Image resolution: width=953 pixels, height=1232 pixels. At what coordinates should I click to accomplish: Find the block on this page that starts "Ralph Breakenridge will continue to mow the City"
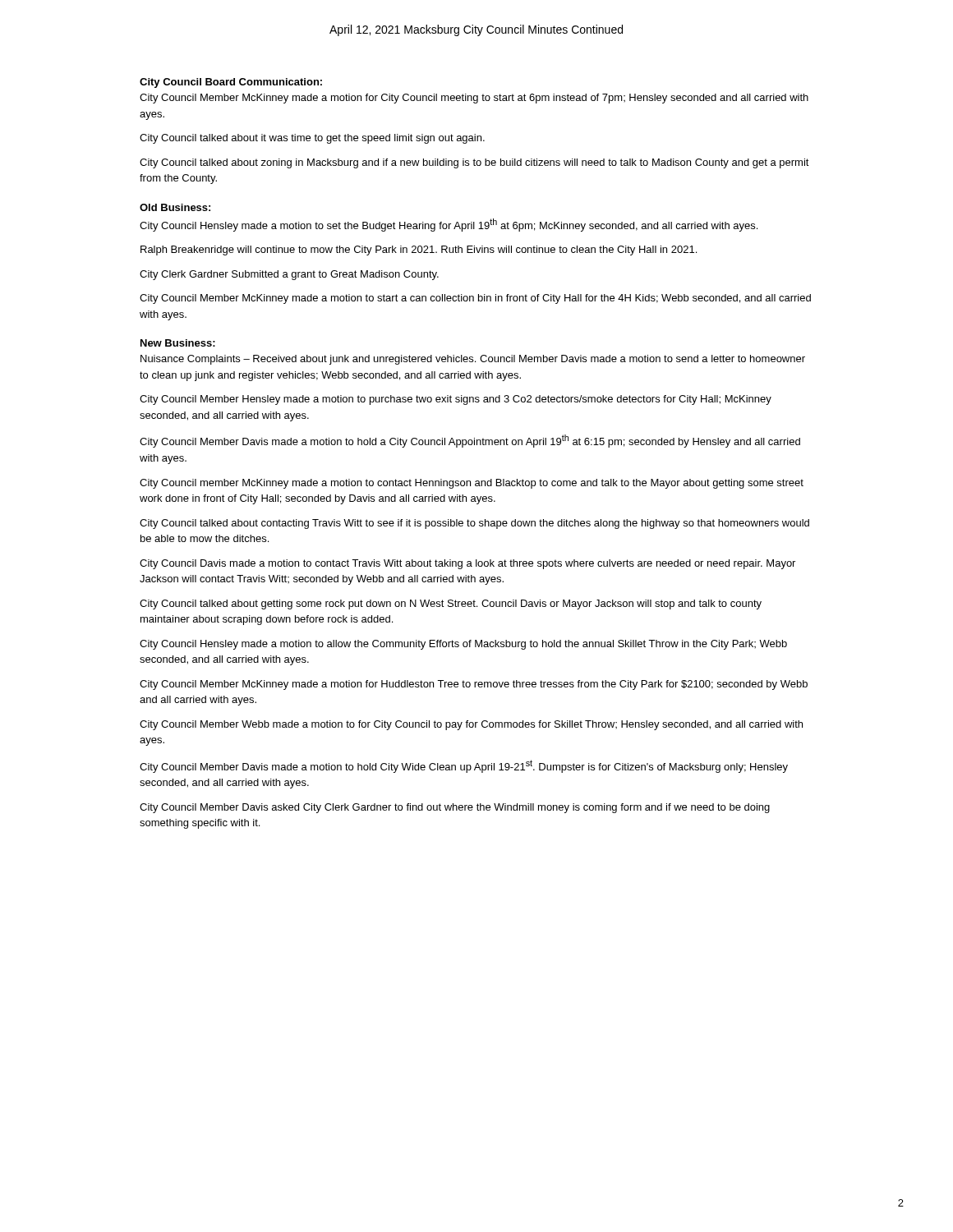[419, 250]
